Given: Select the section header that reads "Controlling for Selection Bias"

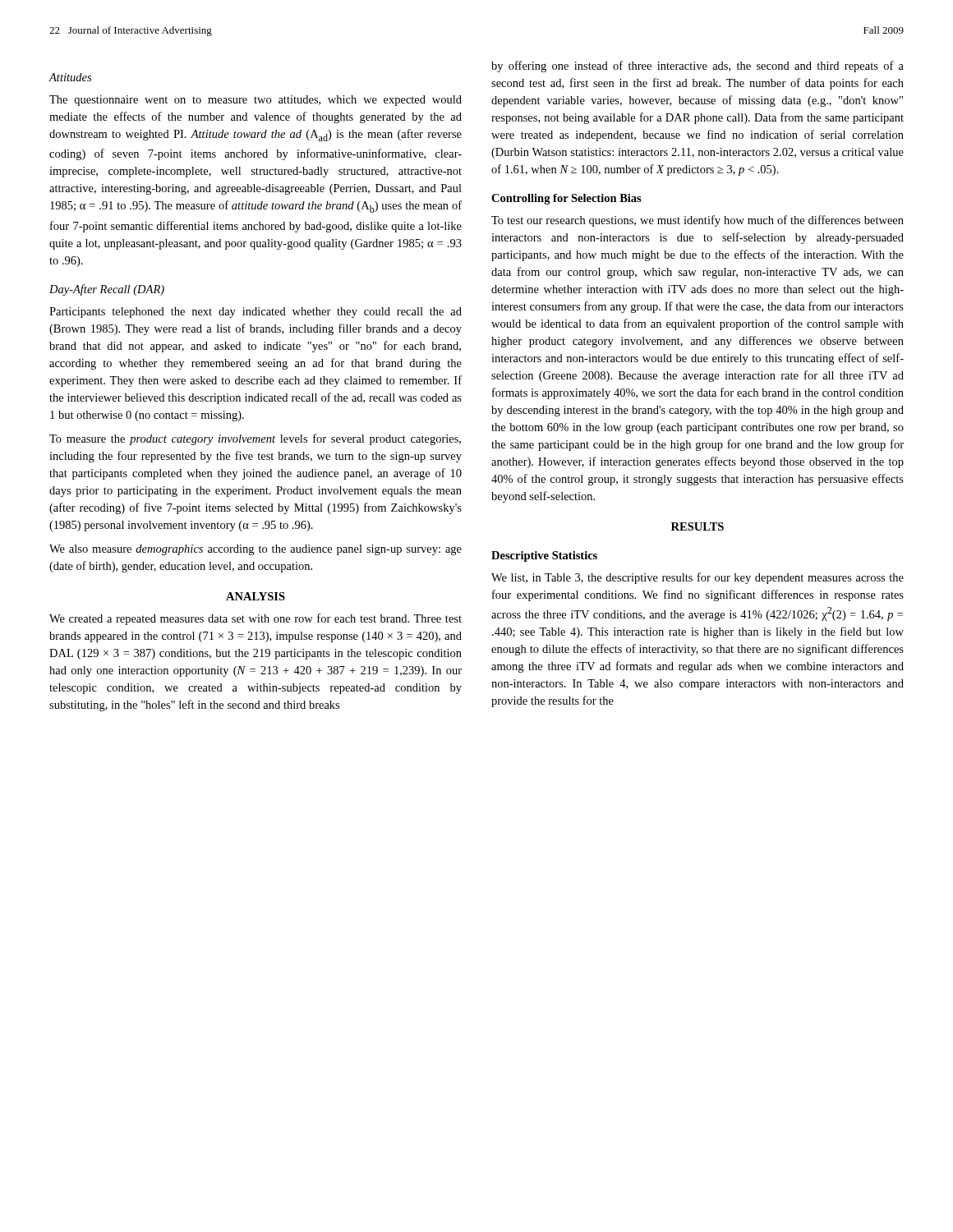Looking at the screenshot, I should [x=566, y=198].
